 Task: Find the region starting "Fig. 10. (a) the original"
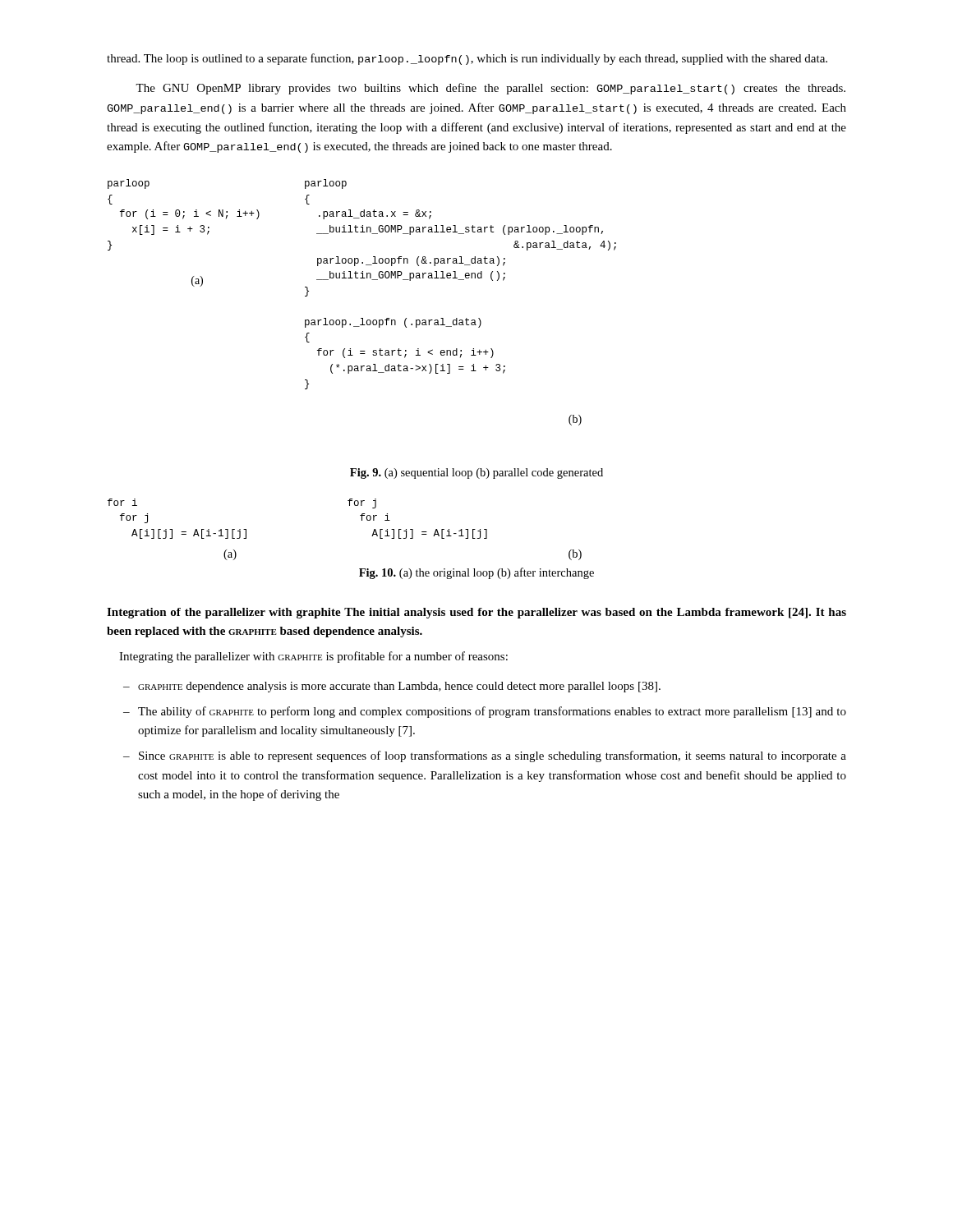pyautogui.click(x=476, y=572)
